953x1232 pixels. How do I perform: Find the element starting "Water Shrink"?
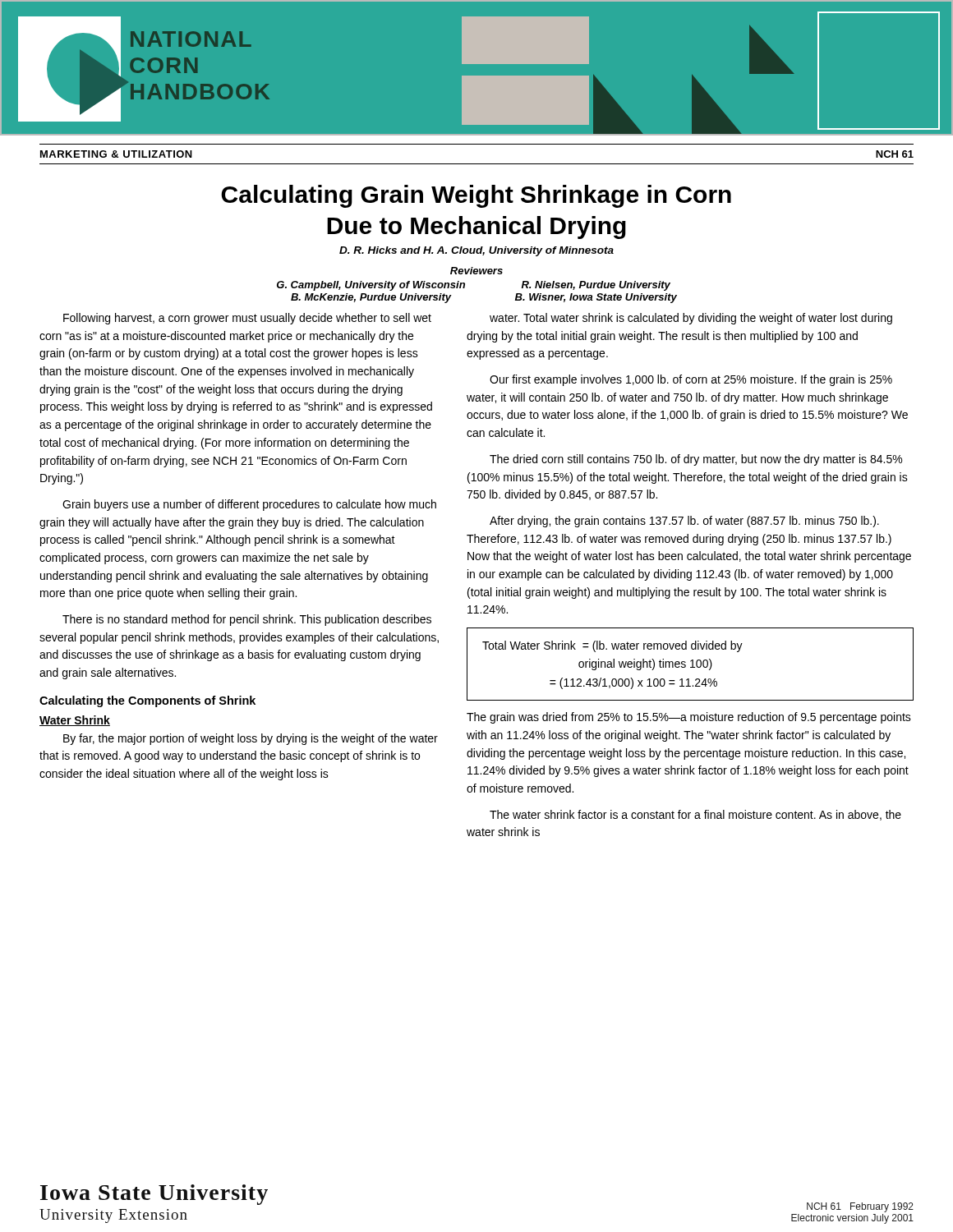pos(75,720)
